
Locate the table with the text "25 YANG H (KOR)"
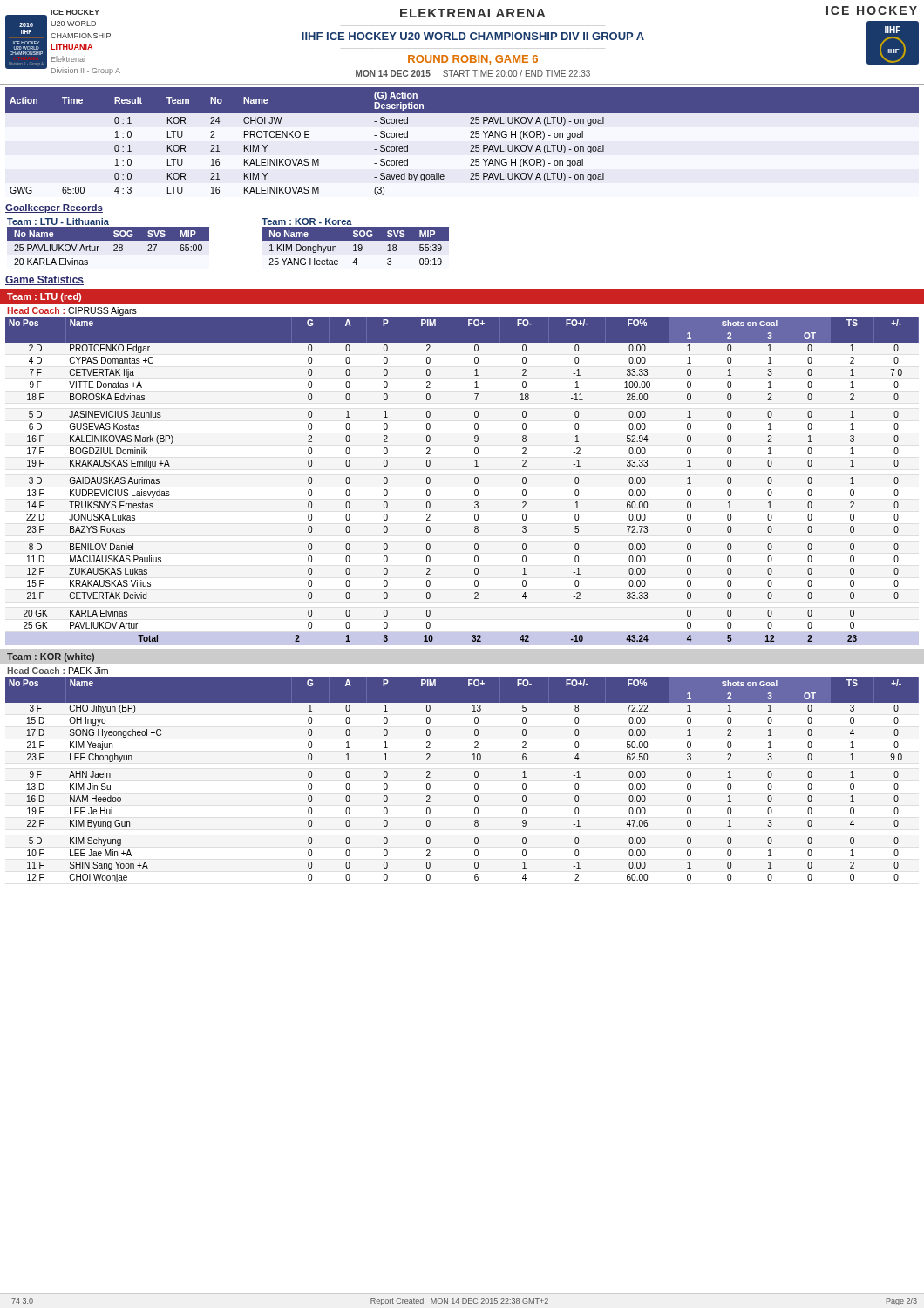[x=462, y=142]
